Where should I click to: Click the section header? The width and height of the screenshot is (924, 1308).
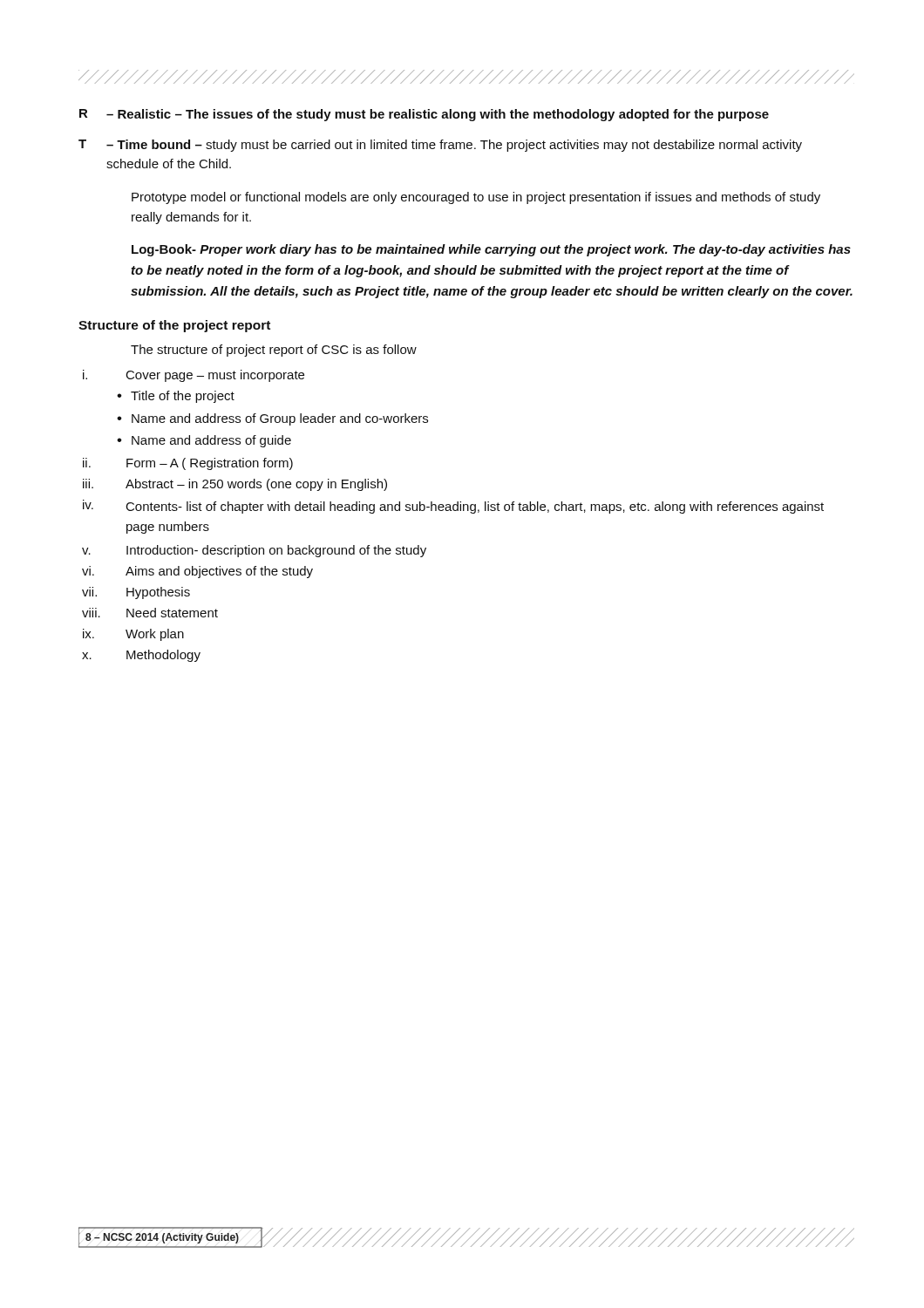tap(175, 325)
